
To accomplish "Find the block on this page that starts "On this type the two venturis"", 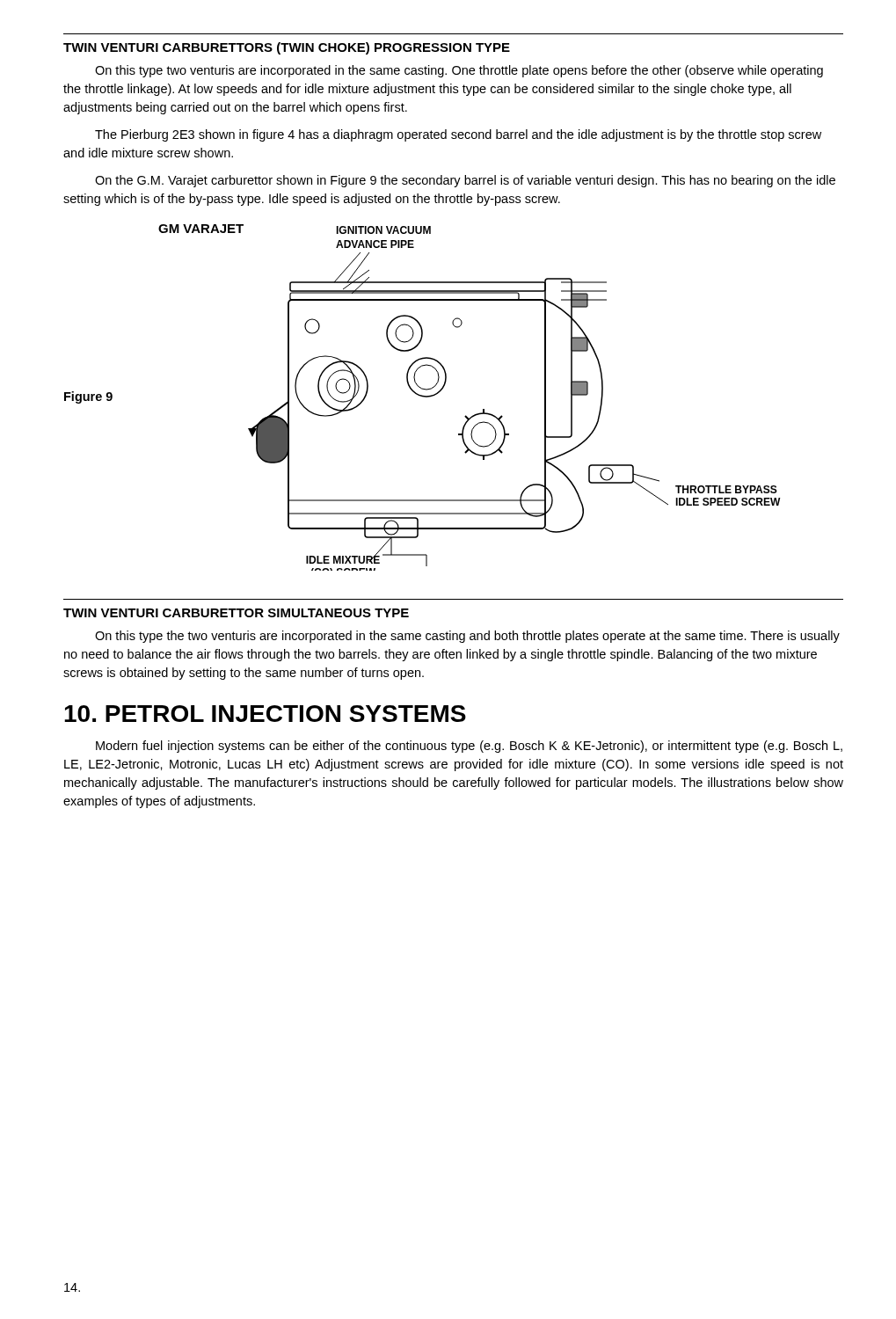I will click(x=451, y=654).
